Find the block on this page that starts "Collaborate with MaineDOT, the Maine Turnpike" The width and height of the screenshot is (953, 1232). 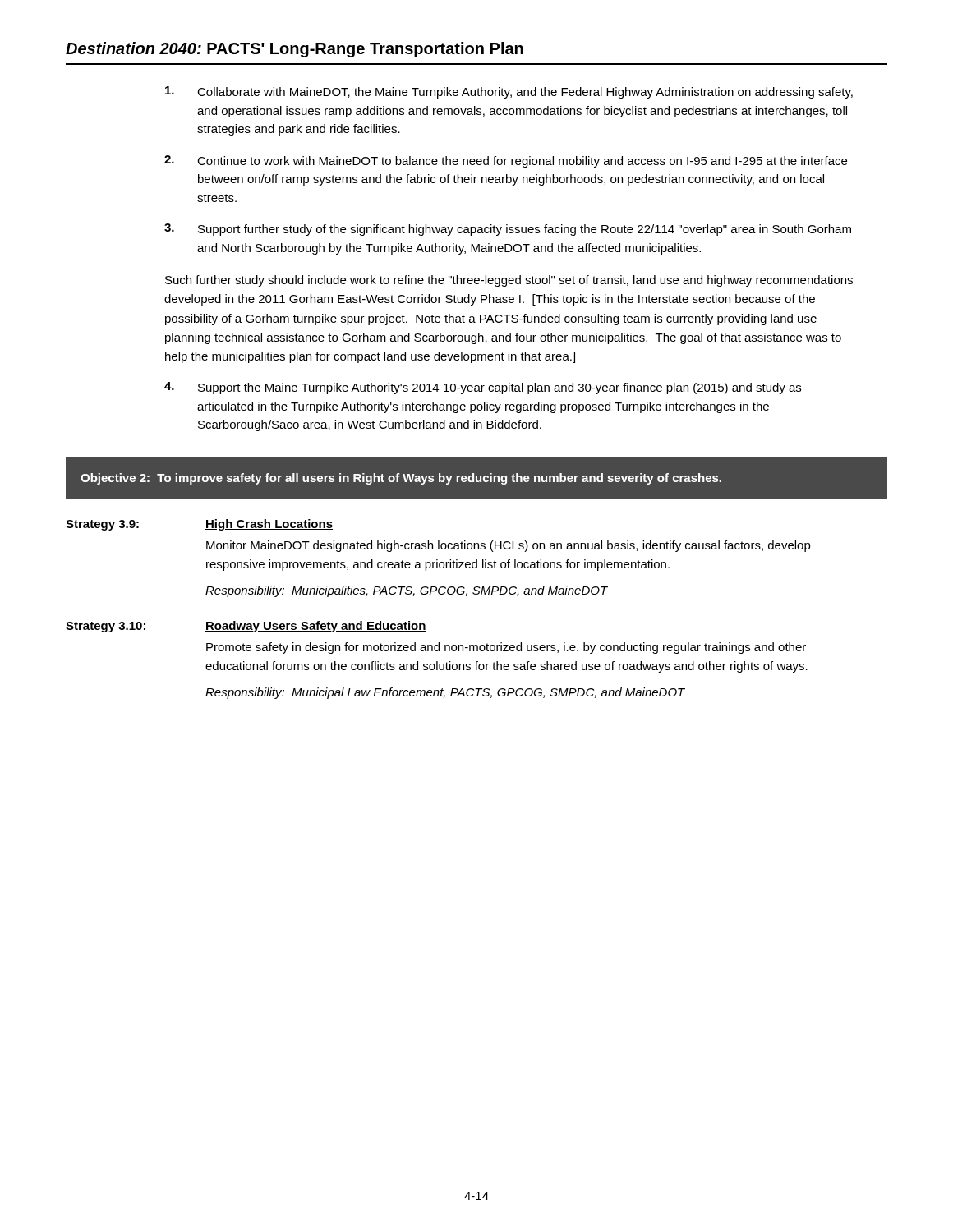pos(509,111)
